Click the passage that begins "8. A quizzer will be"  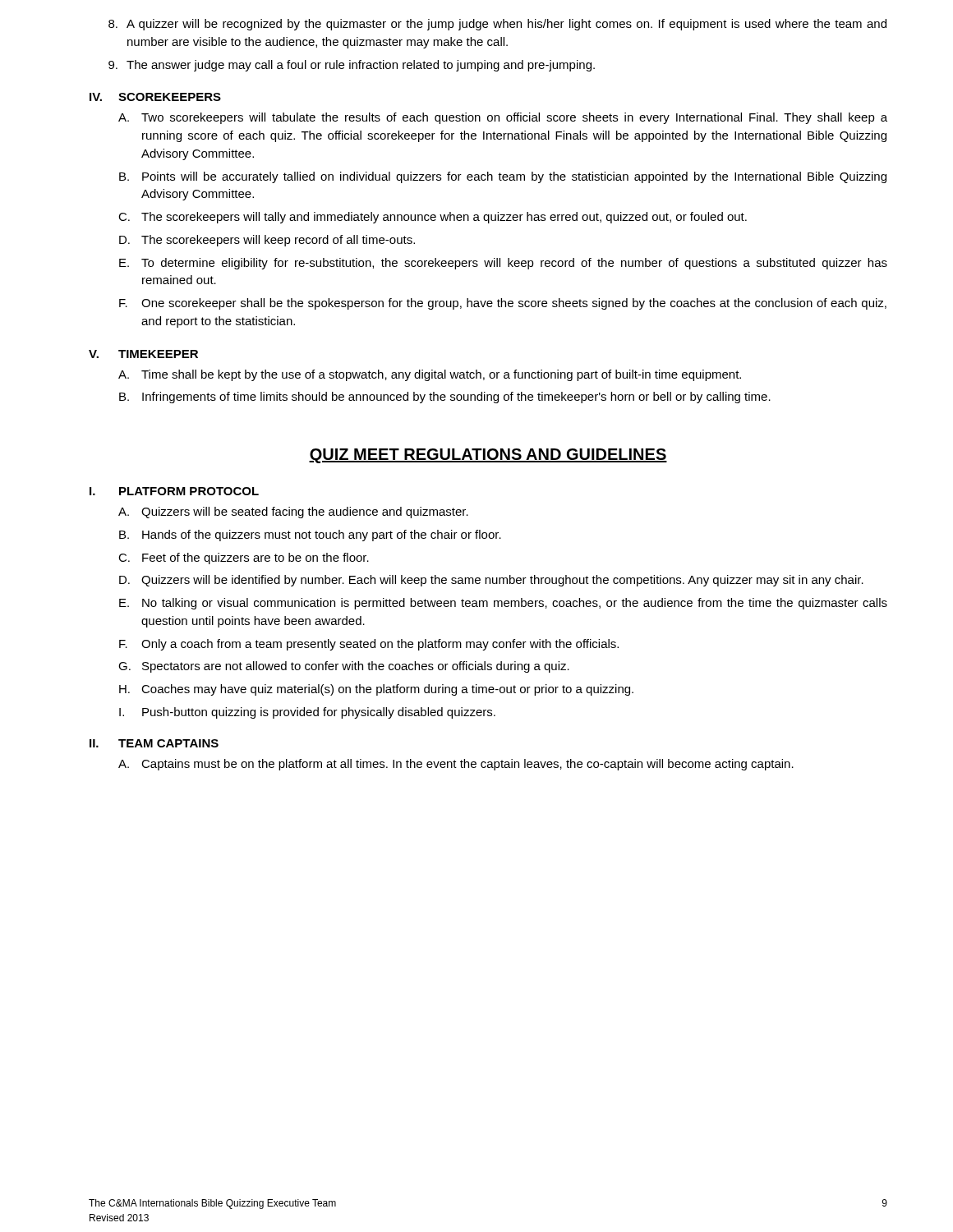tap(488, 33)
